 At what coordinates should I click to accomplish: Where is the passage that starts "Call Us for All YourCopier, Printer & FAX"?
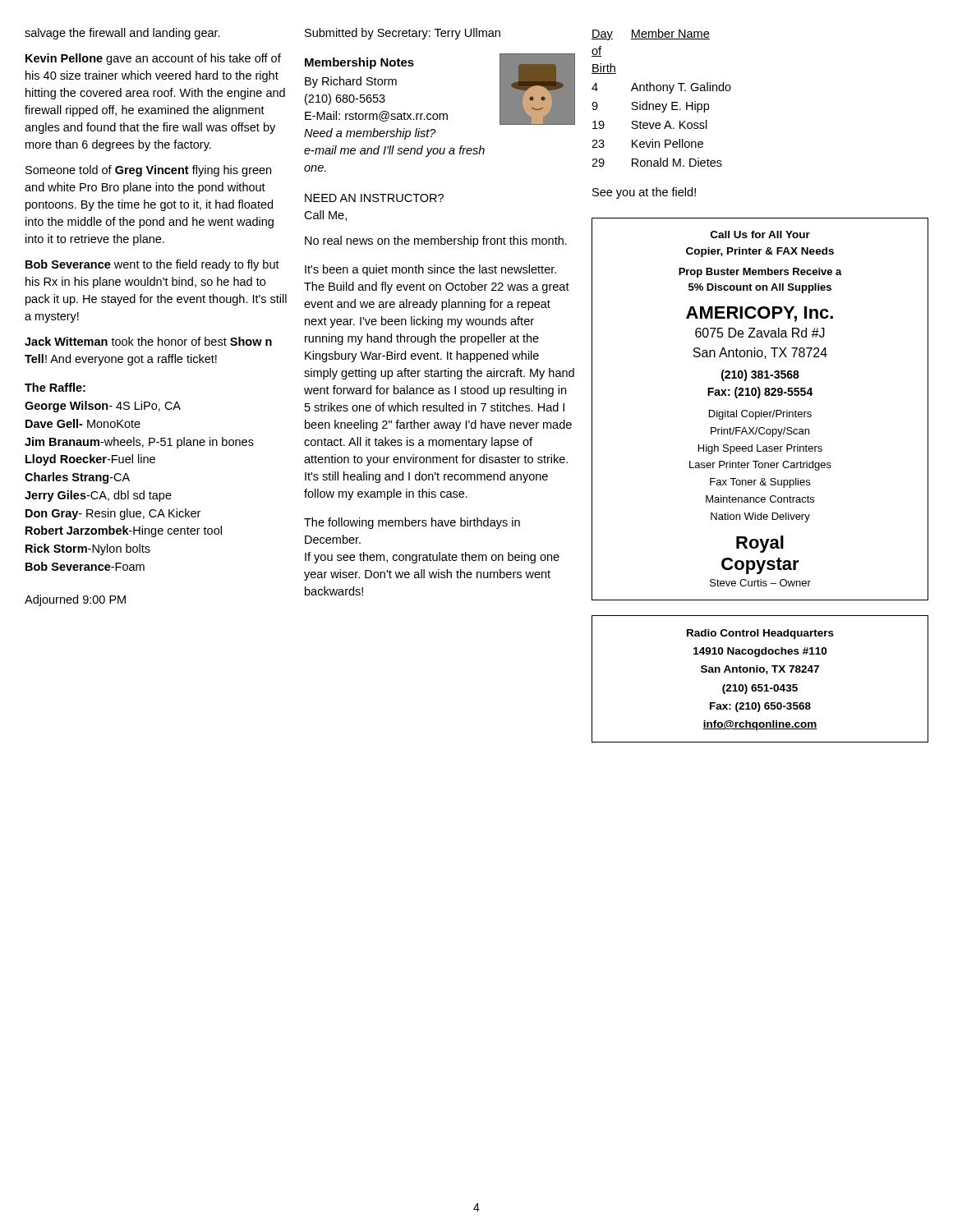point(760,409)
